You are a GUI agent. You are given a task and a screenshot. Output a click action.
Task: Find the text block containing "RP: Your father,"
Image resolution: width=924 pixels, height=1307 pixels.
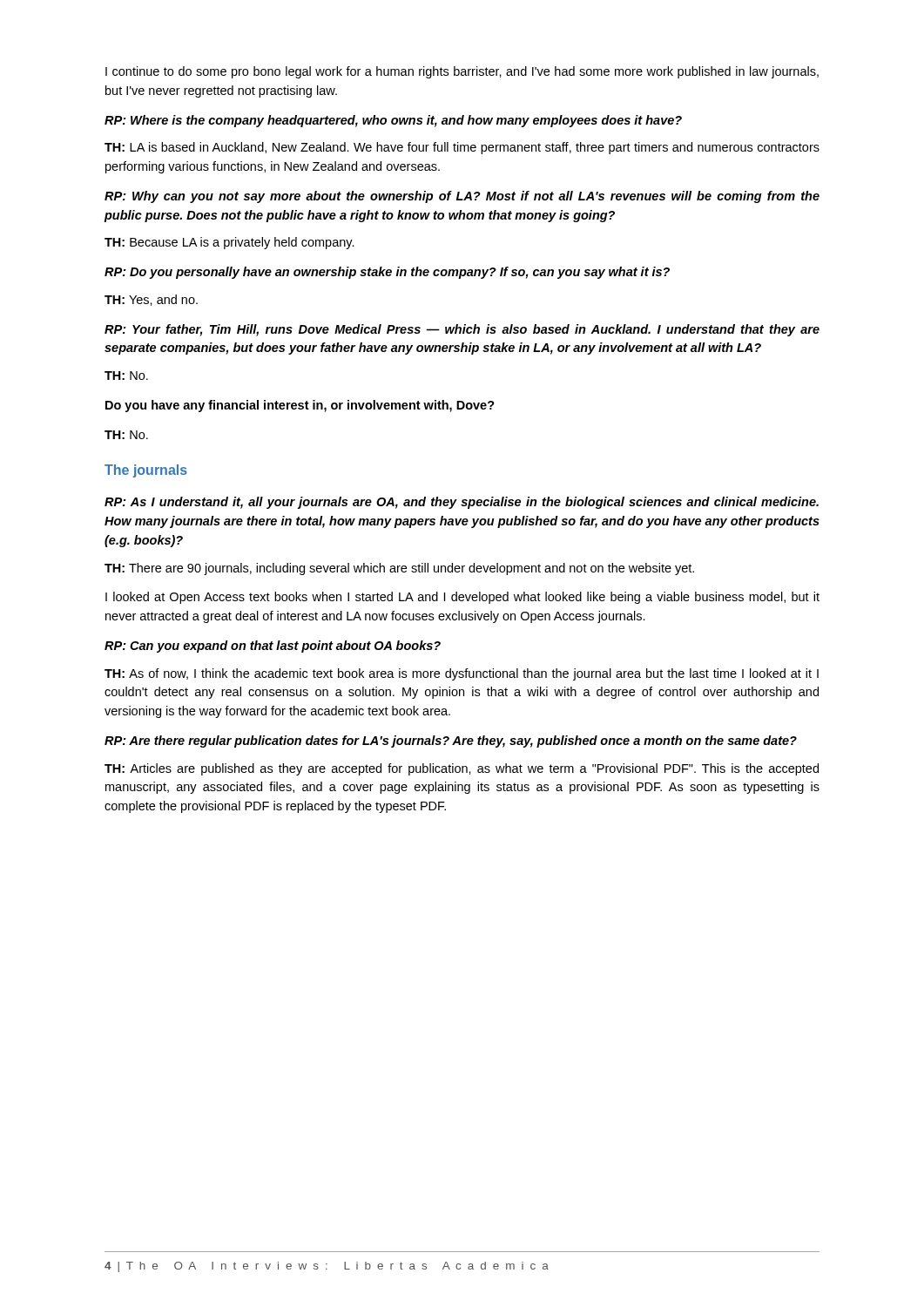click(462, 339)
